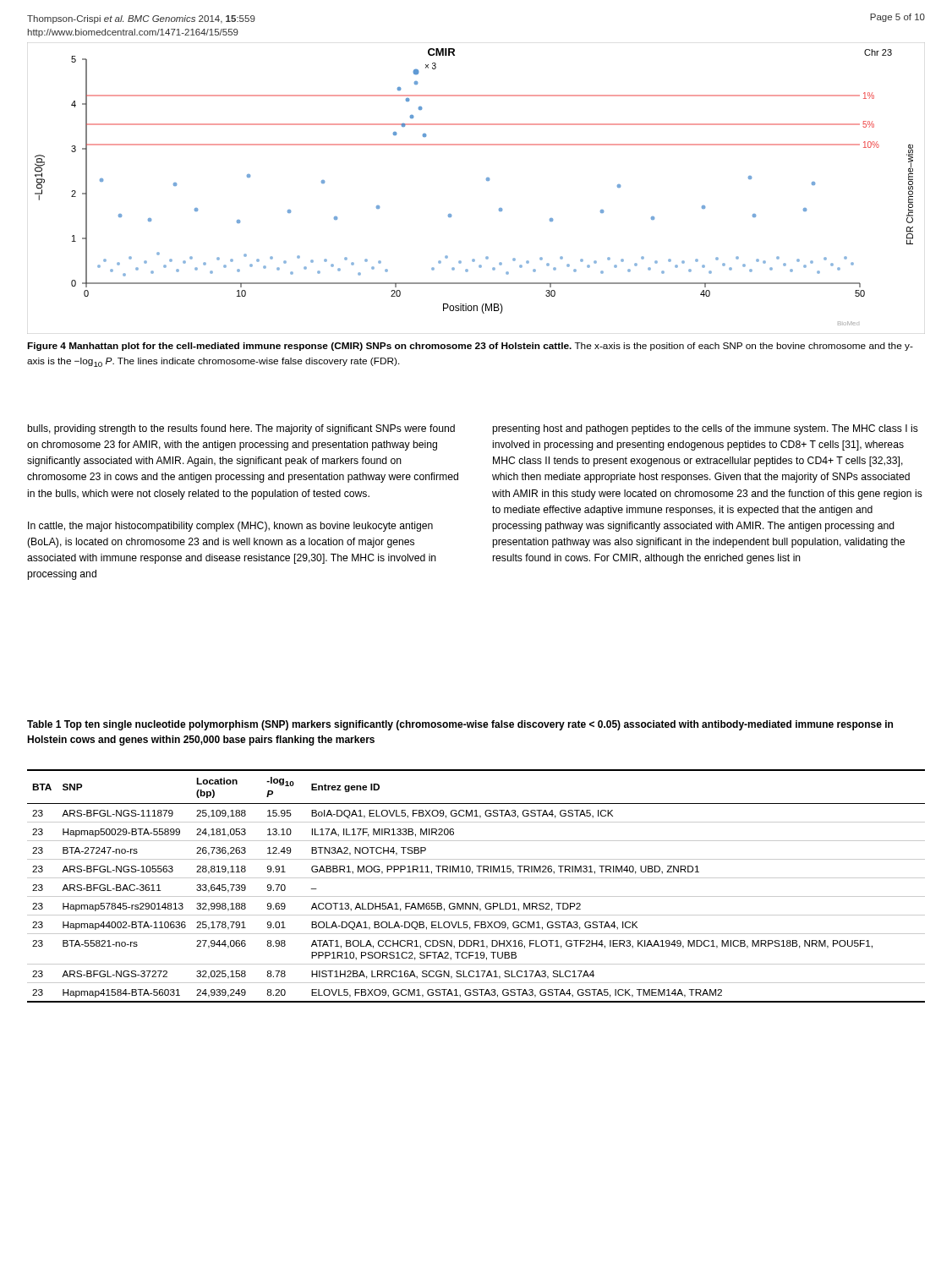This screenshot has height=1268, width=952.
Task: Click on the scatter plot
Action: (476, 188)
